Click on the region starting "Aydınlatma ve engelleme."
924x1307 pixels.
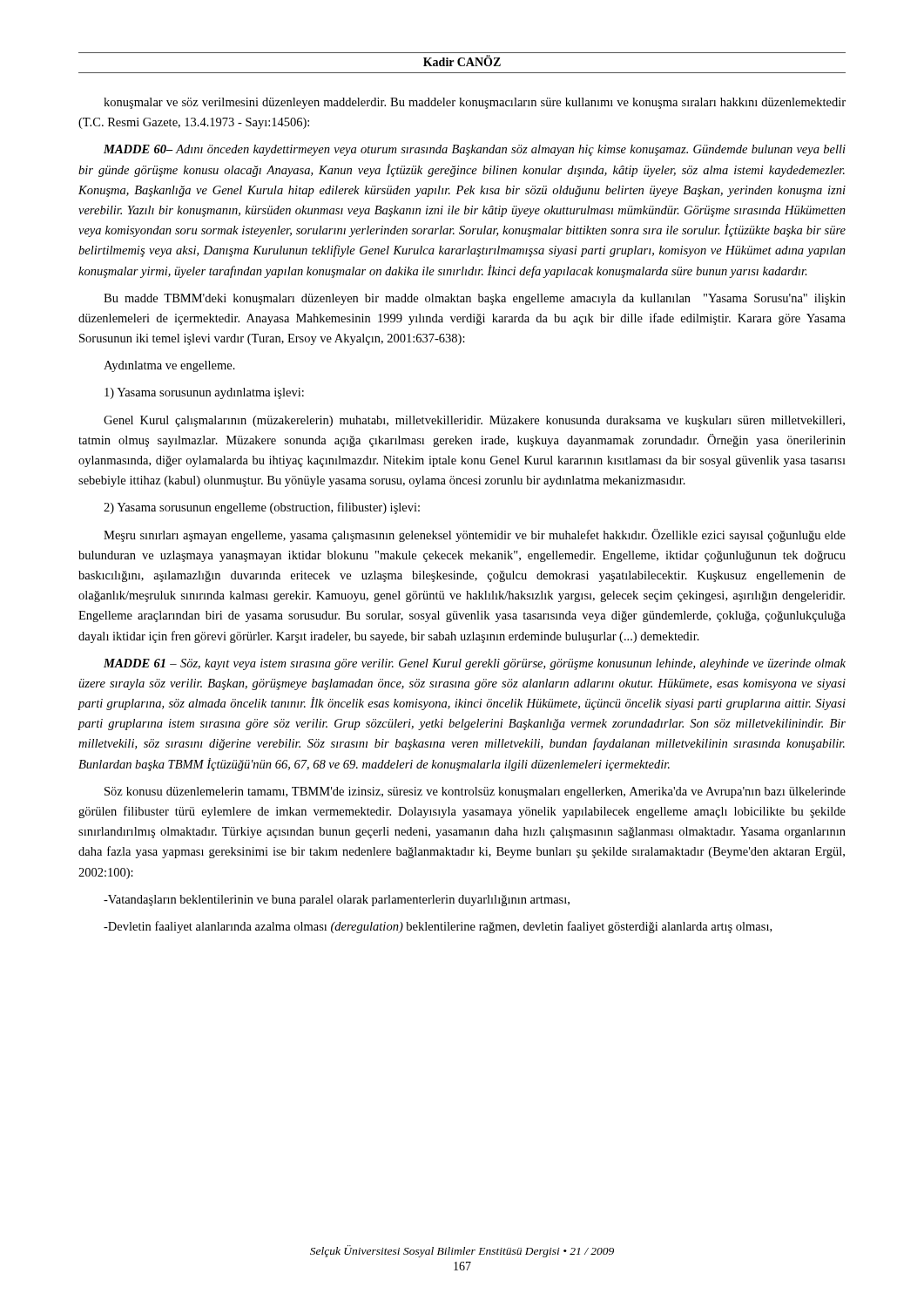pos(170,365)
